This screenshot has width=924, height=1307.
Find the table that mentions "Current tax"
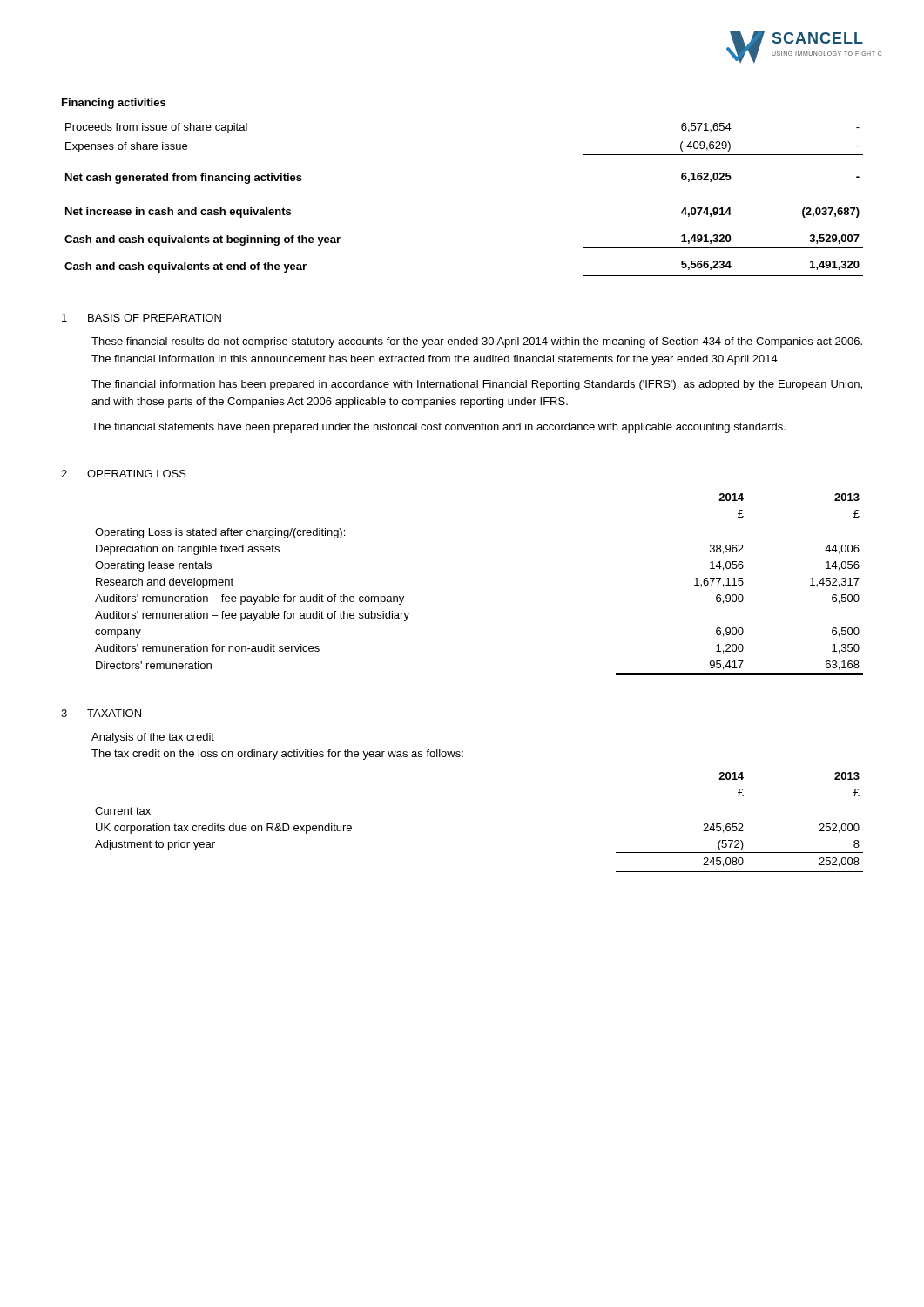click(x=477, y=819)
